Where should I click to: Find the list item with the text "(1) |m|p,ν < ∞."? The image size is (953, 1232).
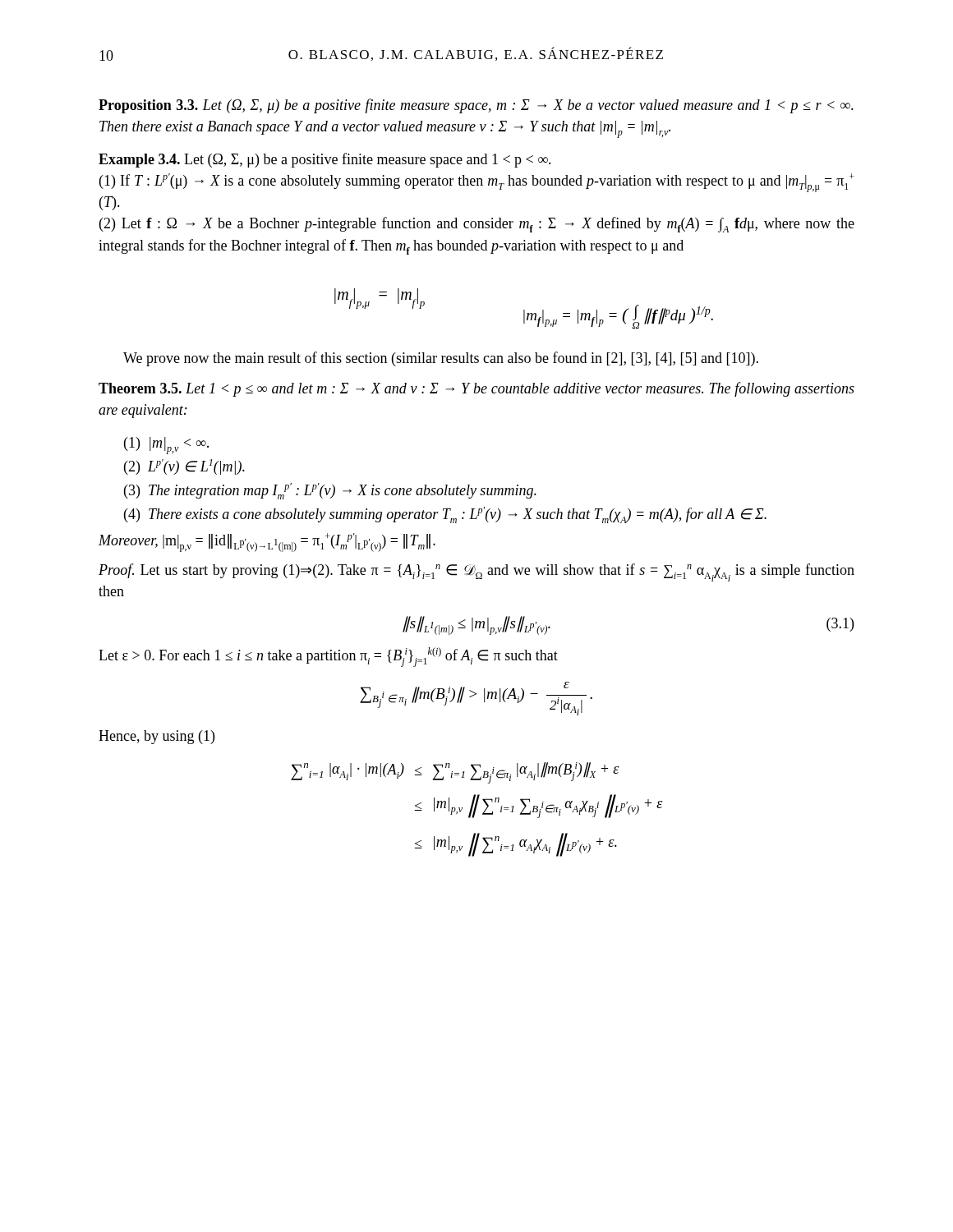166,445
